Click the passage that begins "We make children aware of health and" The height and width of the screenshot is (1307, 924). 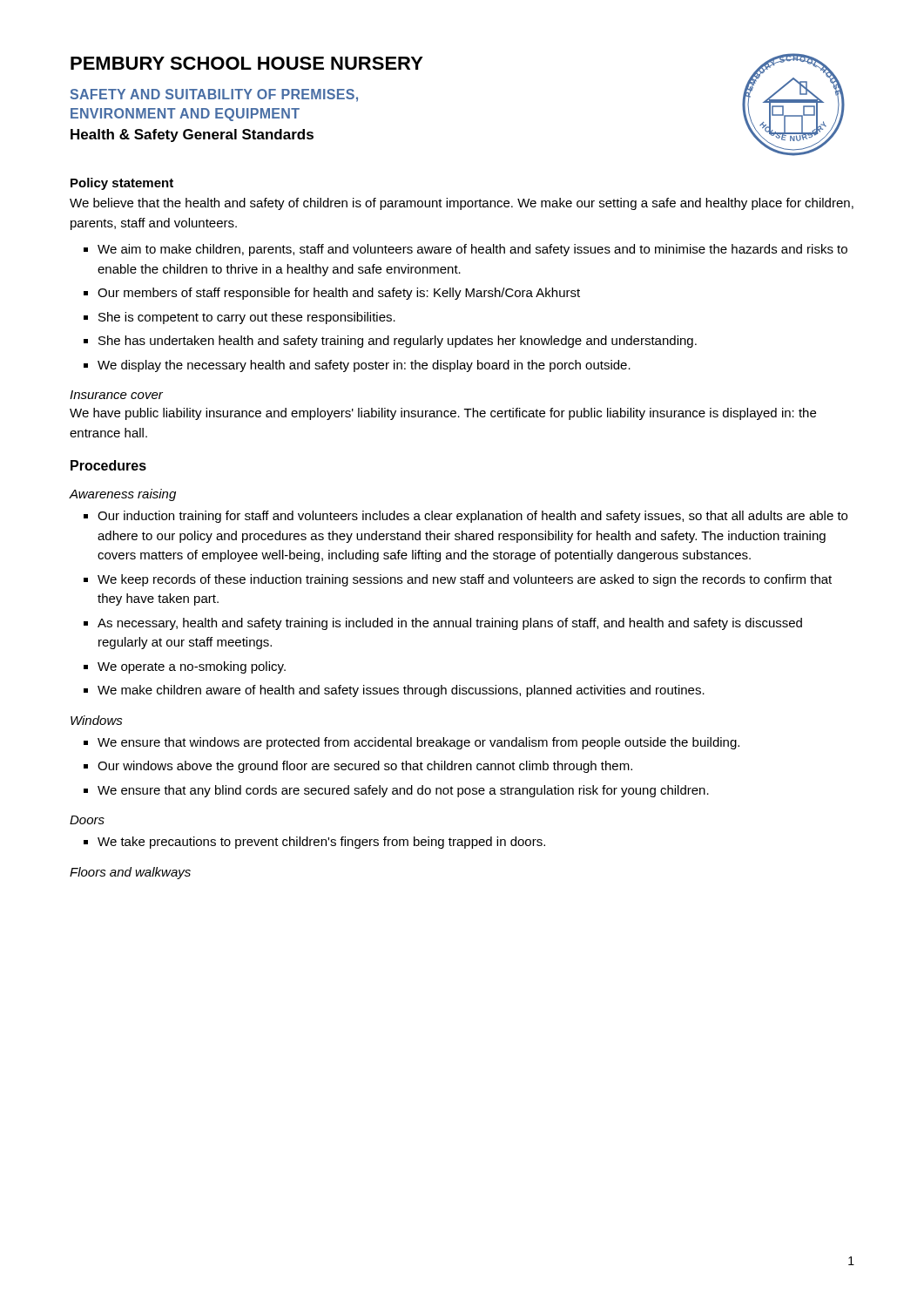click(x=401, y=690)
